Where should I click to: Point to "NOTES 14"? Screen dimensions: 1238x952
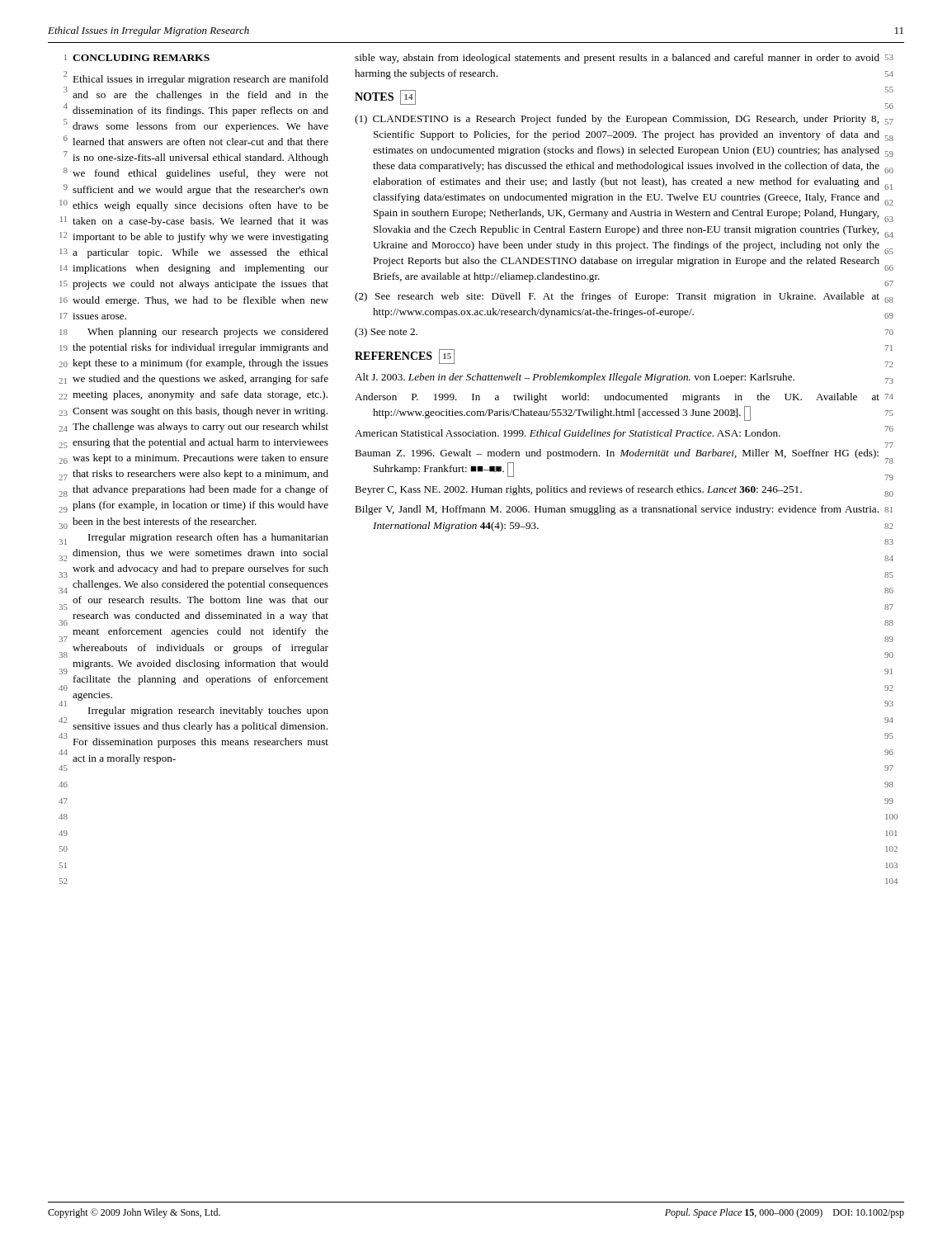[385, 98]
